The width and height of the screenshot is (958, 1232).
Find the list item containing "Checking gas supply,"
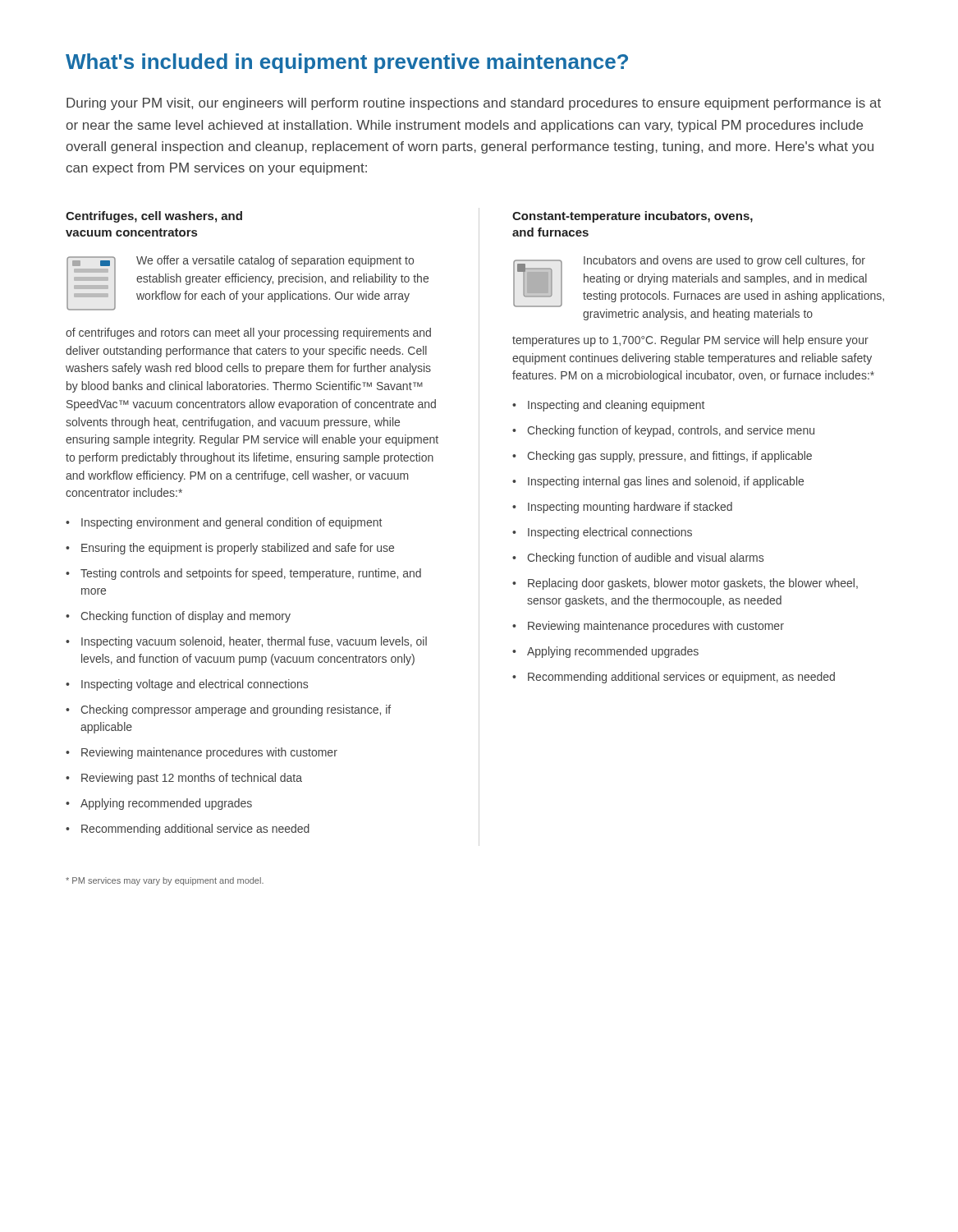[x=670, y=456]
